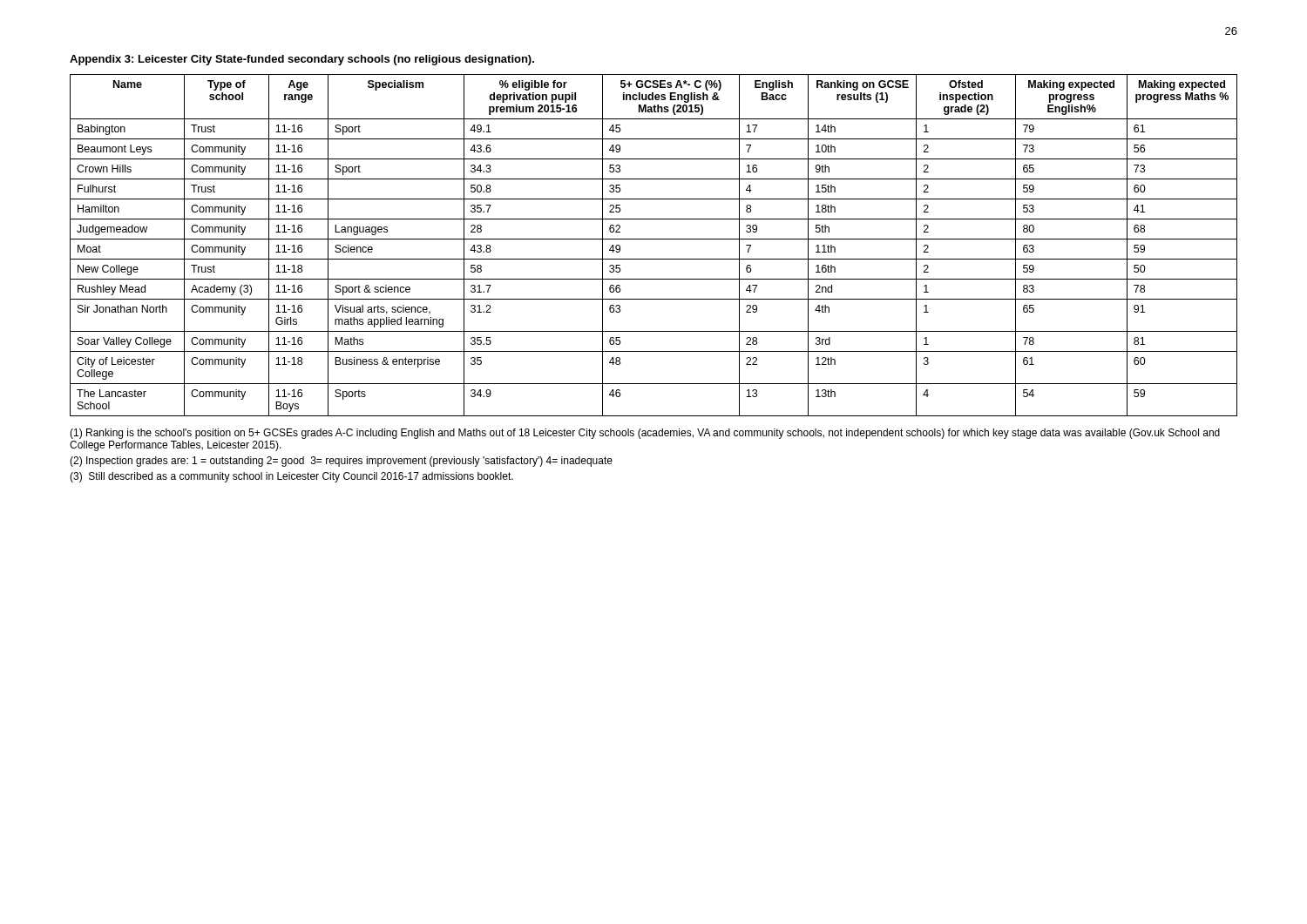The width and height of the screenshot is (1307, 924).
Task: Select the passage starting "(2) Inspection grades are: 1 ="
Action: click(341, 461)
